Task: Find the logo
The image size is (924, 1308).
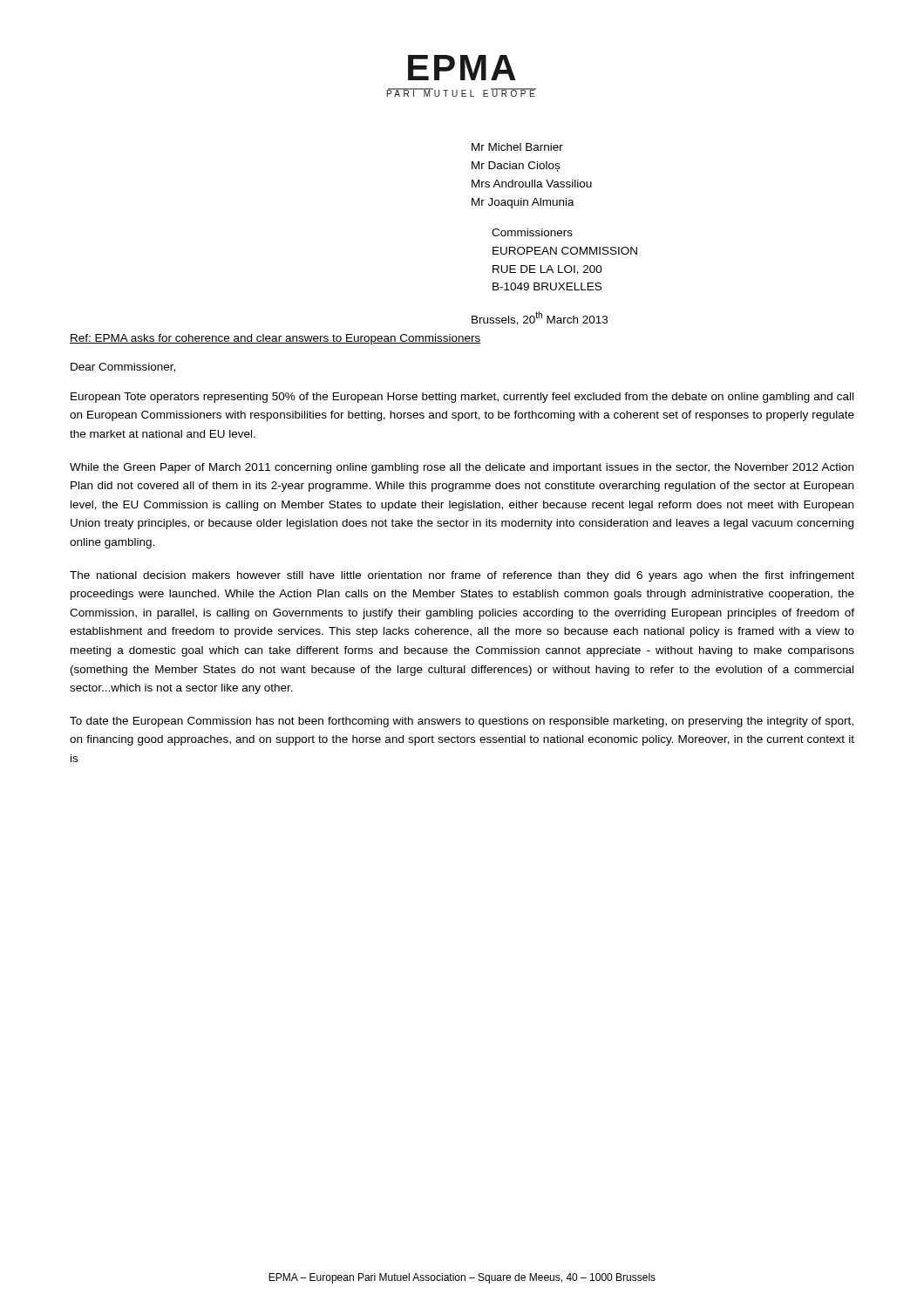Action: pyautogui.click(x=462, y=57)
